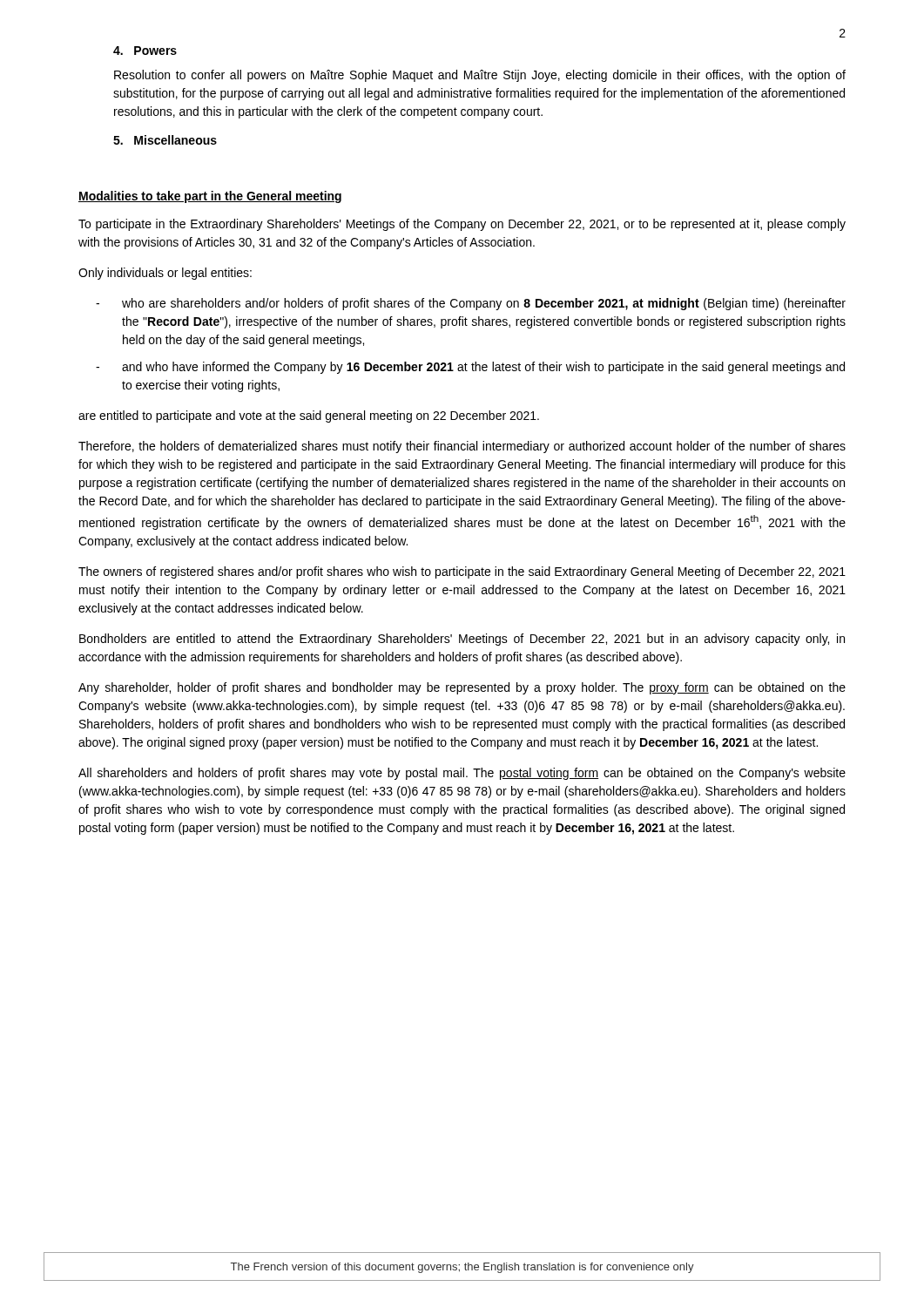Point to the region starting "Therefore, the holders of dematerialized"
This screenshot has width=924, height=1307.
point(462,493)
